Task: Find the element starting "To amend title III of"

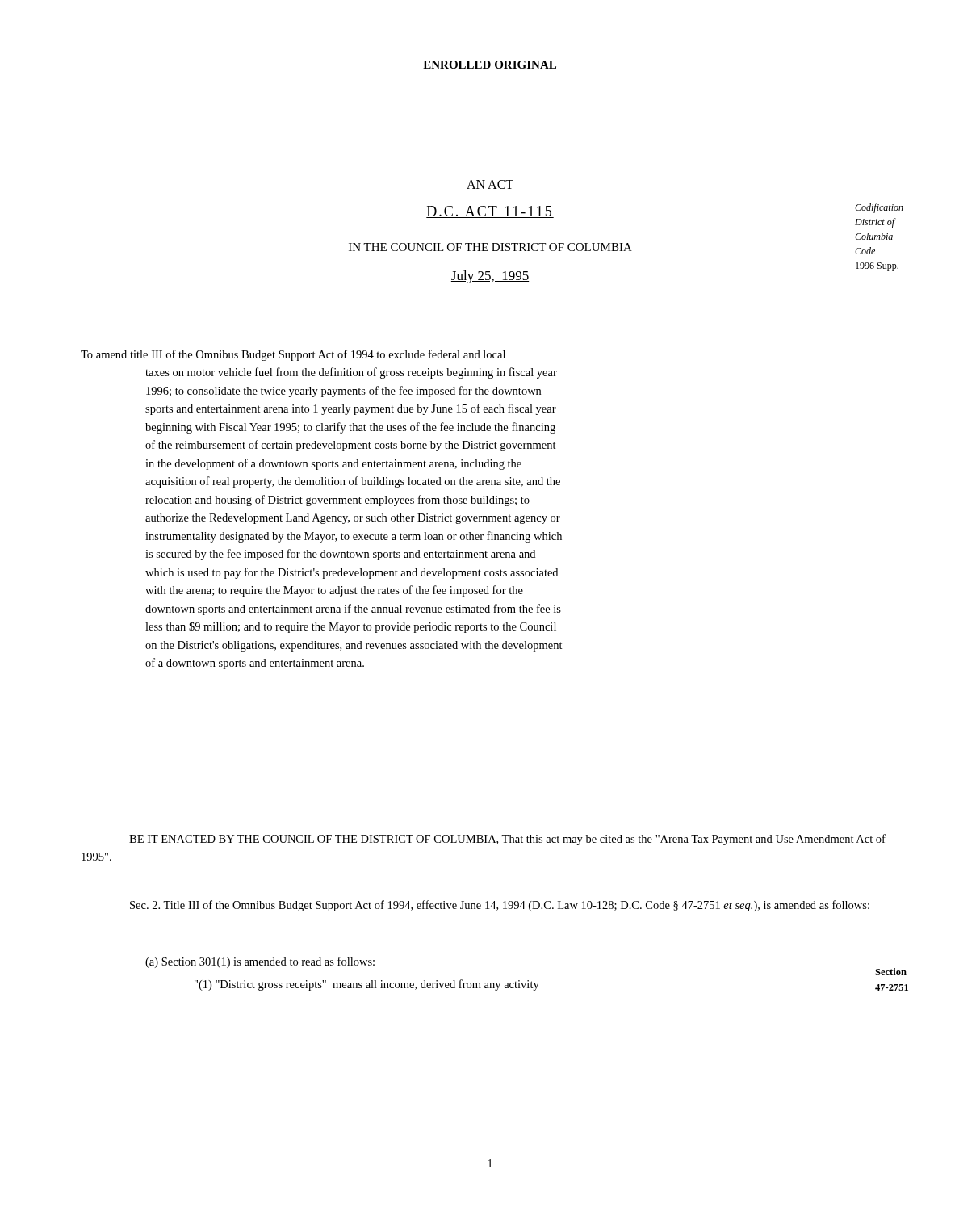Action: (x=486, y=509)
